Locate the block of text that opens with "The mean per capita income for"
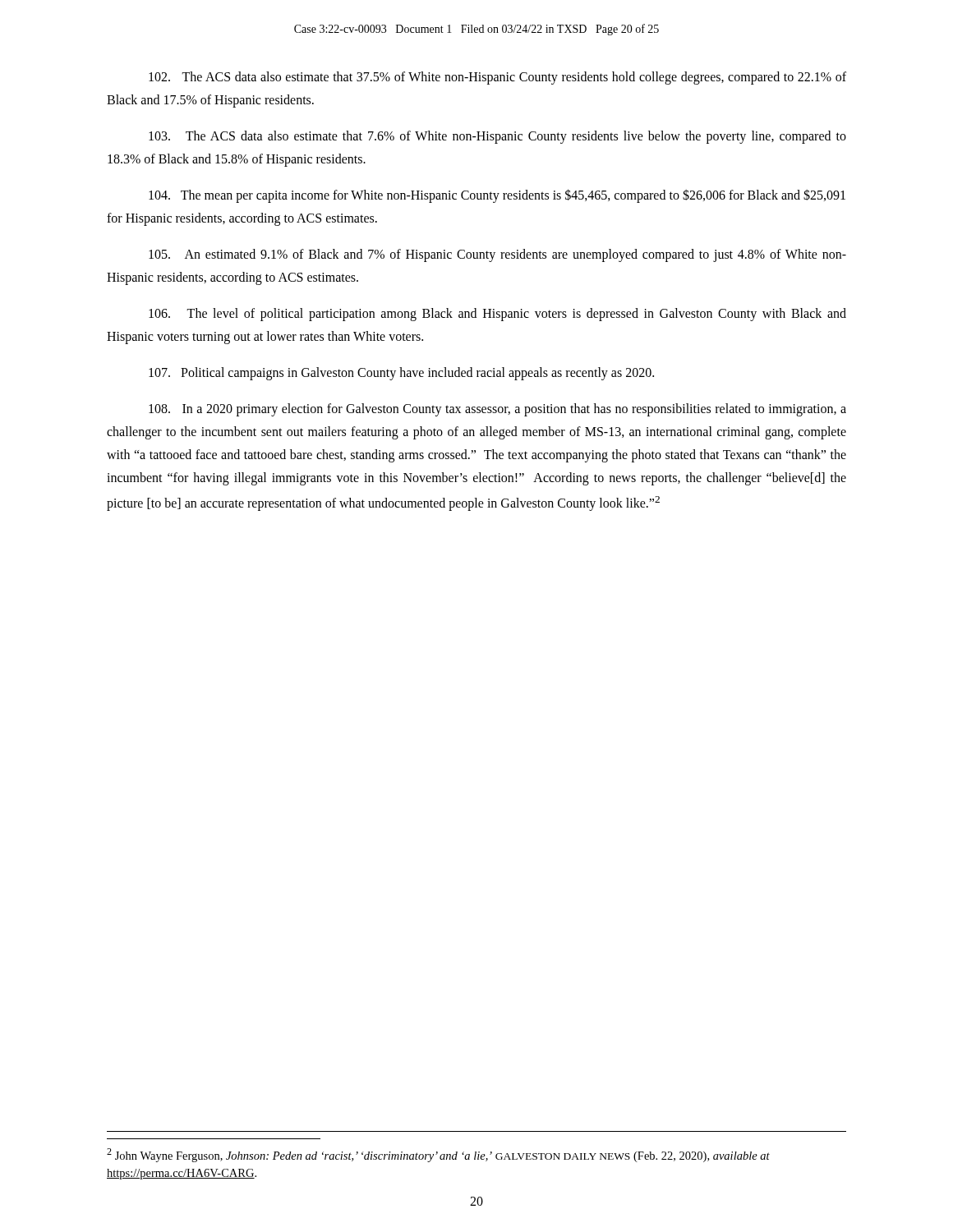The height and width of the screenshot is (1232, 953). pos(476,207)
